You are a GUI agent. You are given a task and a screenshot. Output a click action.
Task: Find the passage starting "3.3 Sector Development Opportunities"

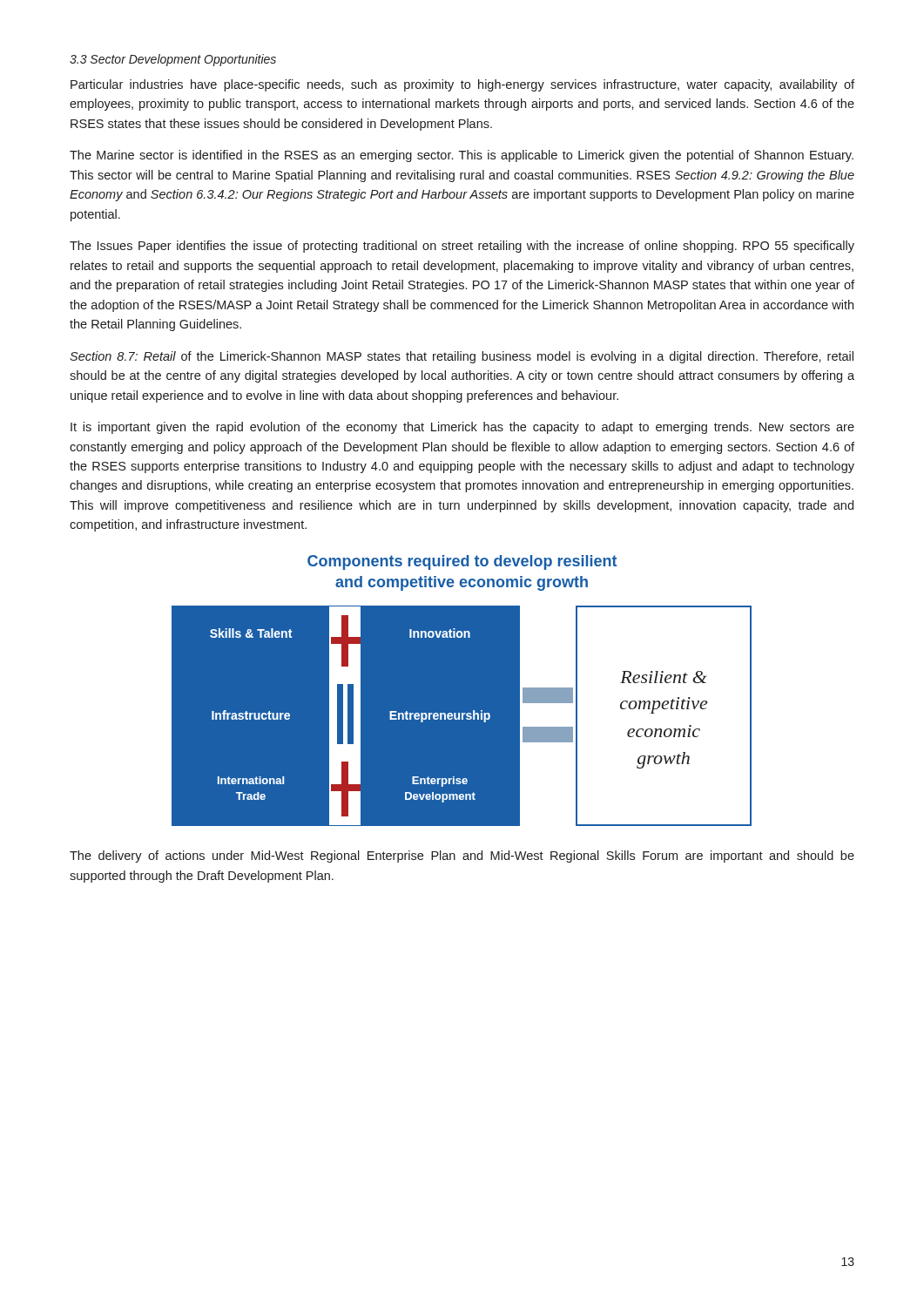click(x=173, y=59)
